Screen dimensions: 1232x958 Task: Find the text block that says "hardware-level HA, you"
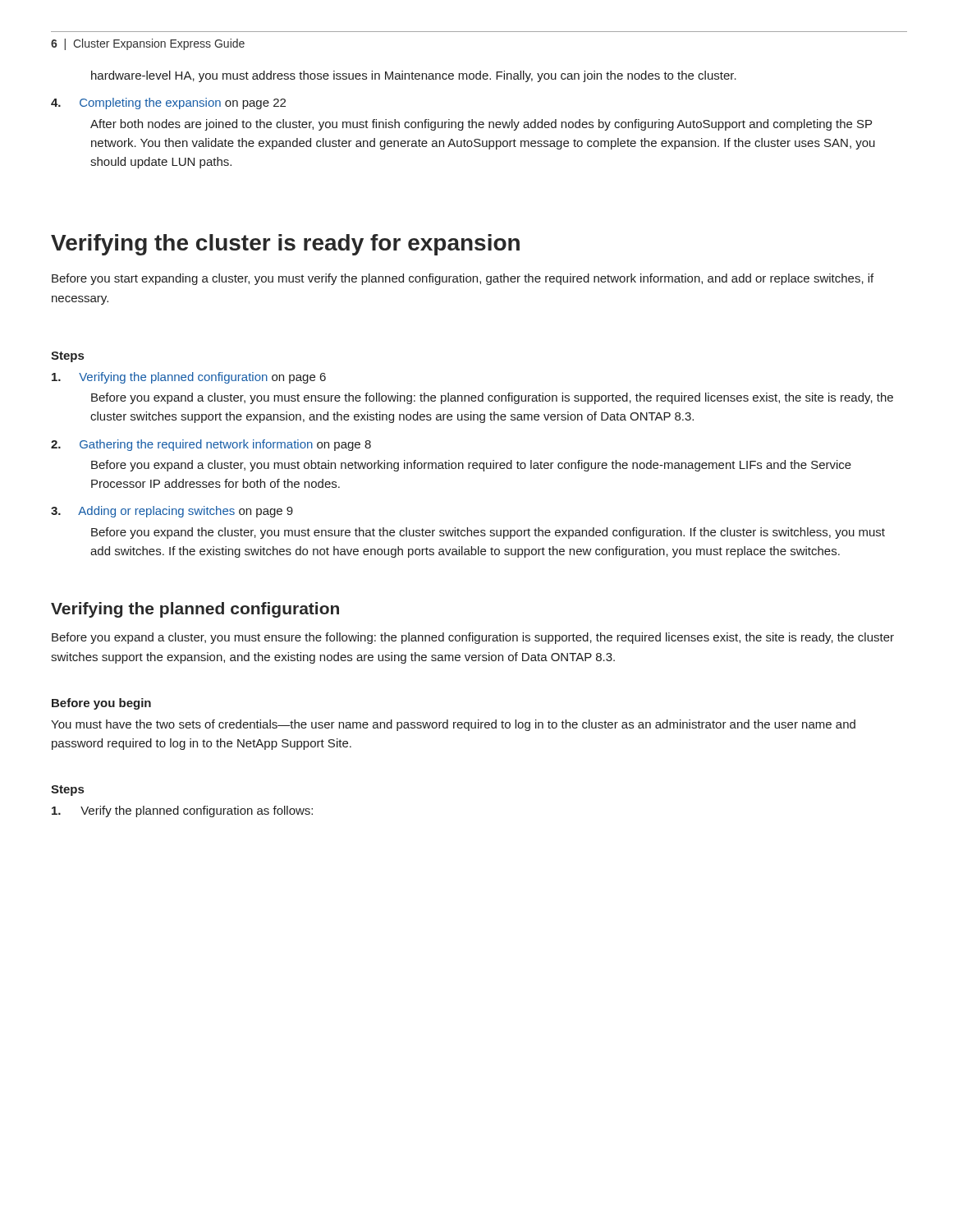pyautogui.click(x=414, y=75)
